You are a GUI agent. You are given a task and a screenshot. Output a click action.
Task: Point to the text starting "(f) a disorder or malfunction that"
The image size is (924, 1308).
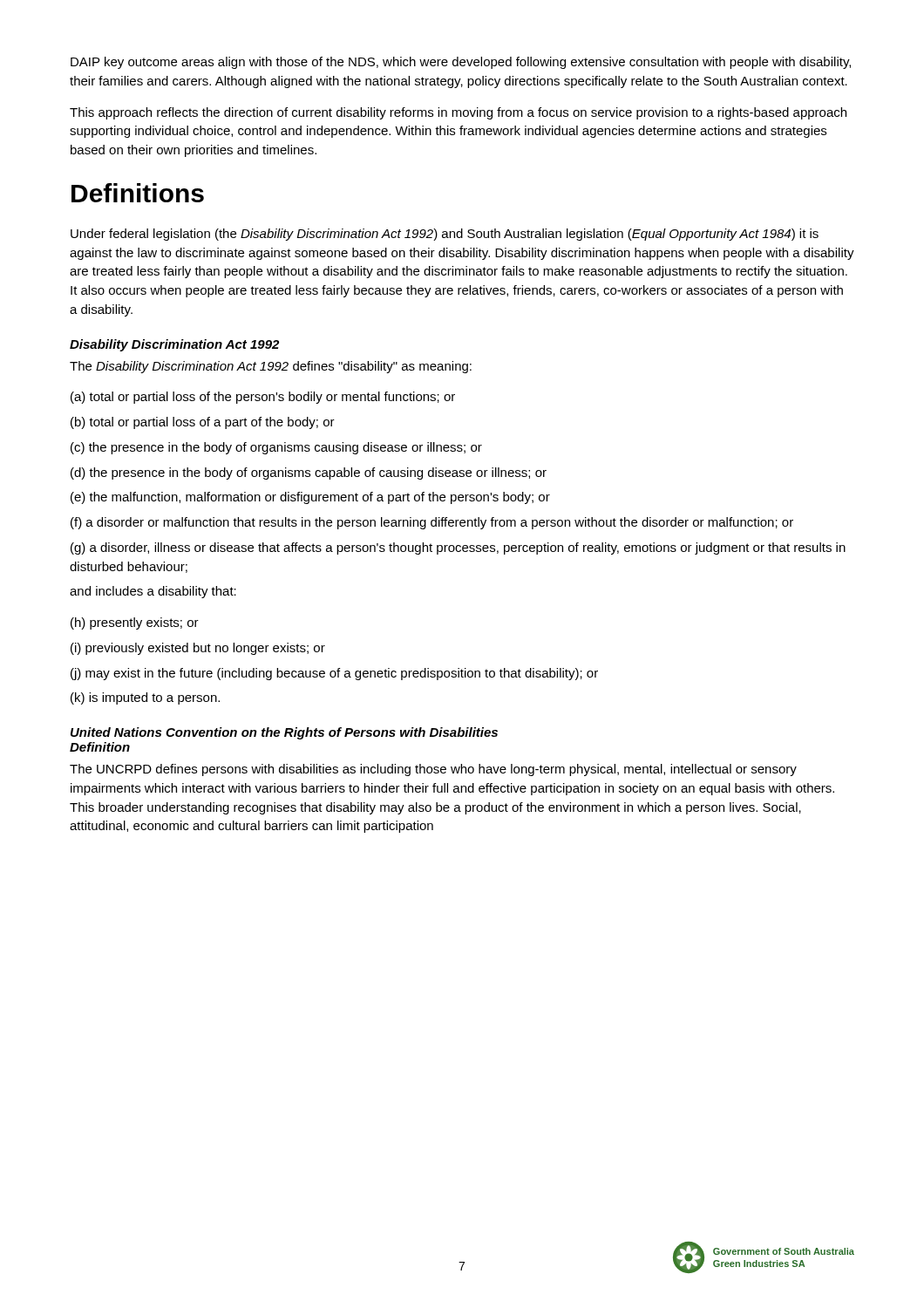click(x=462, y=522)
